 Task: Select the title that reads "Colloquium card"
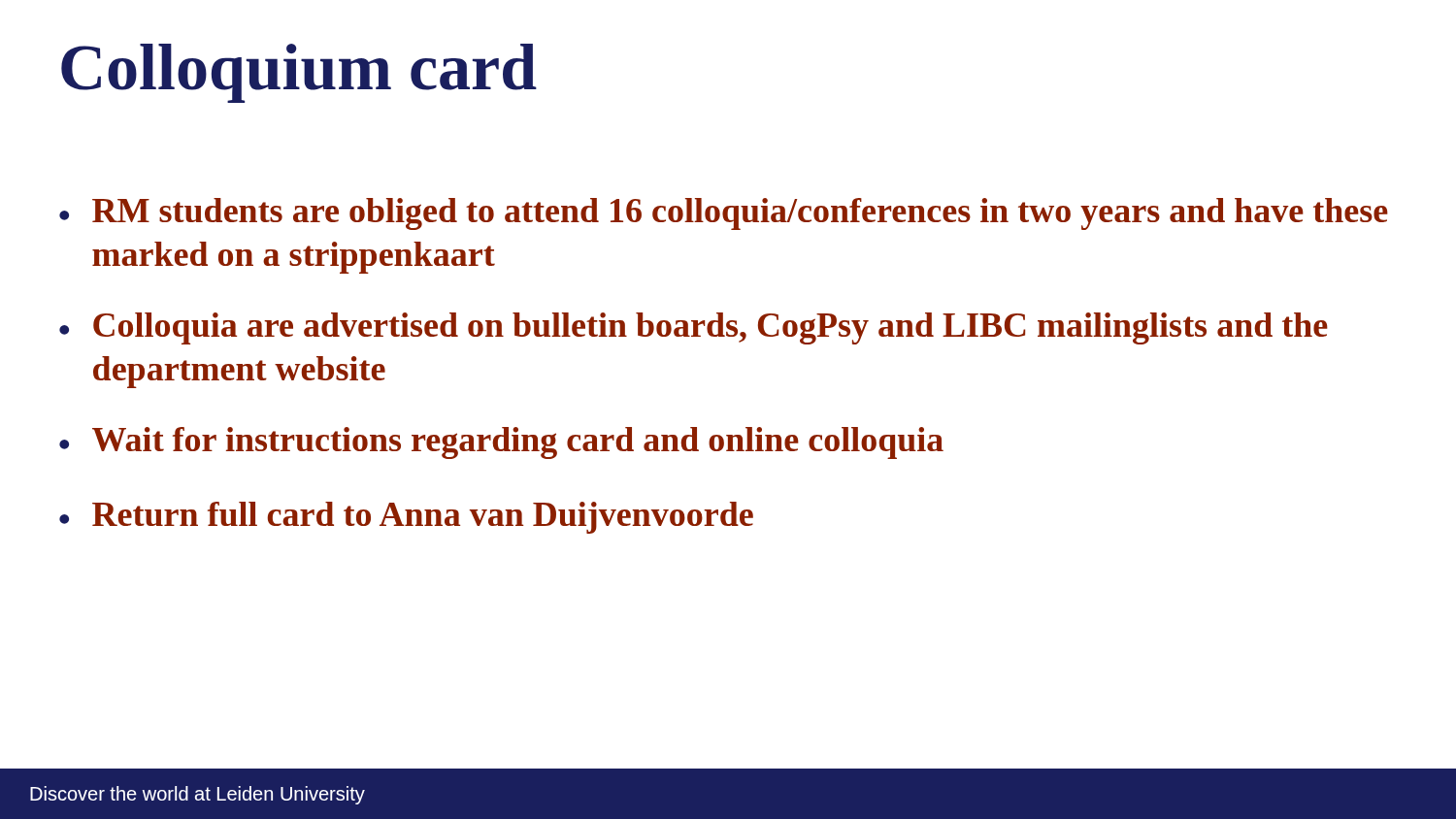(298, 67)
